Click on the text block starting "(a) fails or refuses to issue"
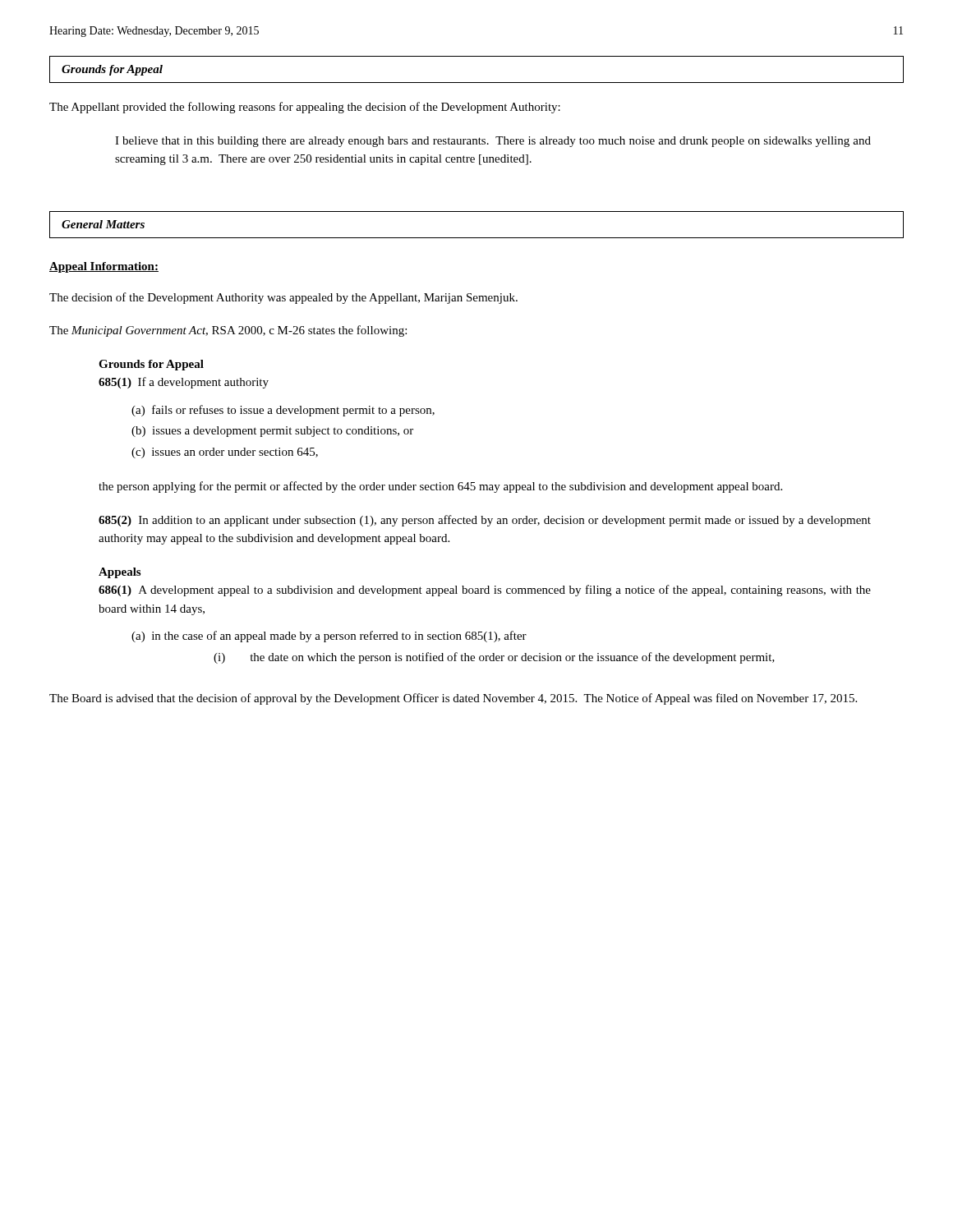953x1232 pixels. click(283, 409)
